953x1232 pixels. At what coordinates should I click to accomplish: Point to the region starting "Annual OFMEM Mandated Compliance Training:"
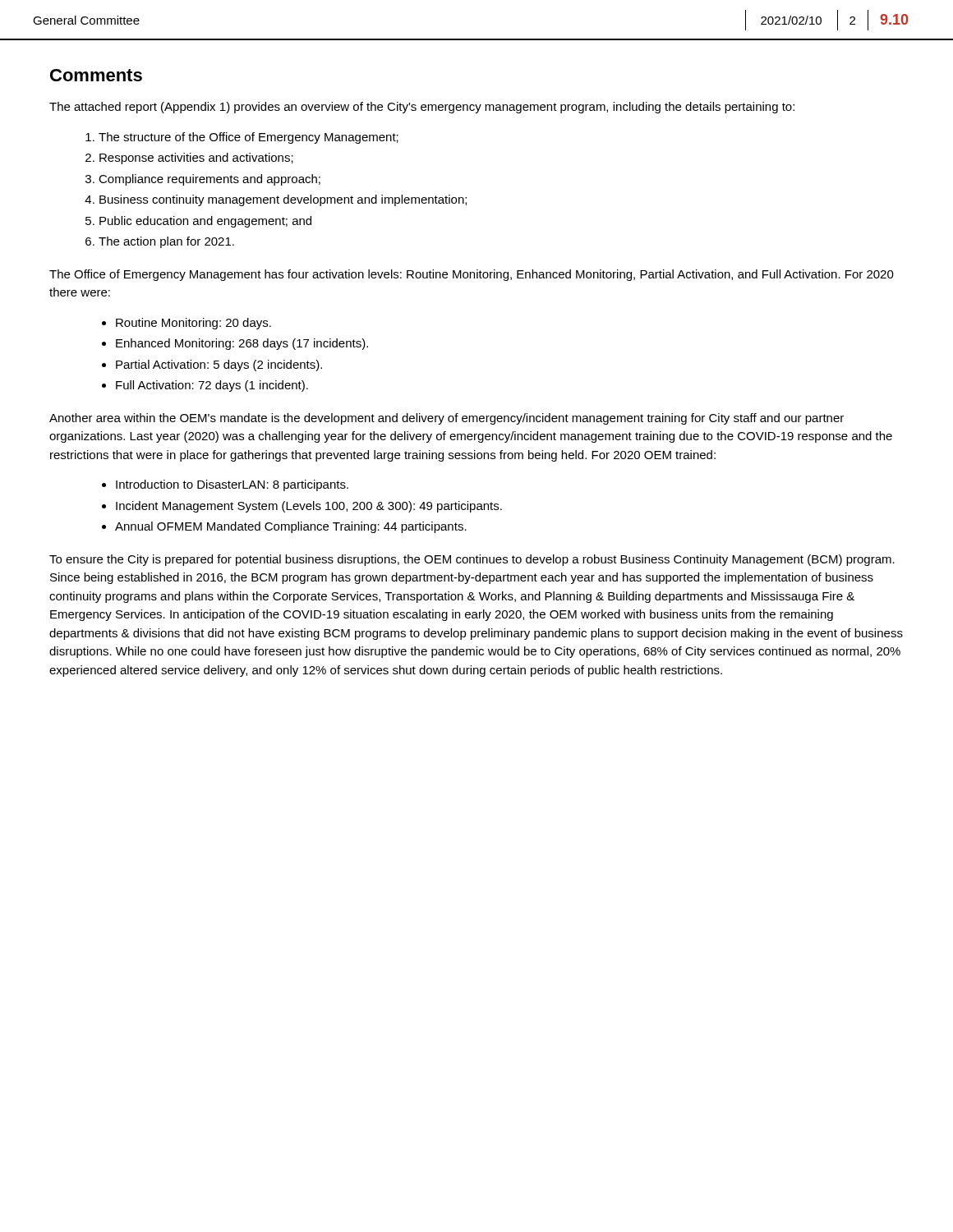291,526
